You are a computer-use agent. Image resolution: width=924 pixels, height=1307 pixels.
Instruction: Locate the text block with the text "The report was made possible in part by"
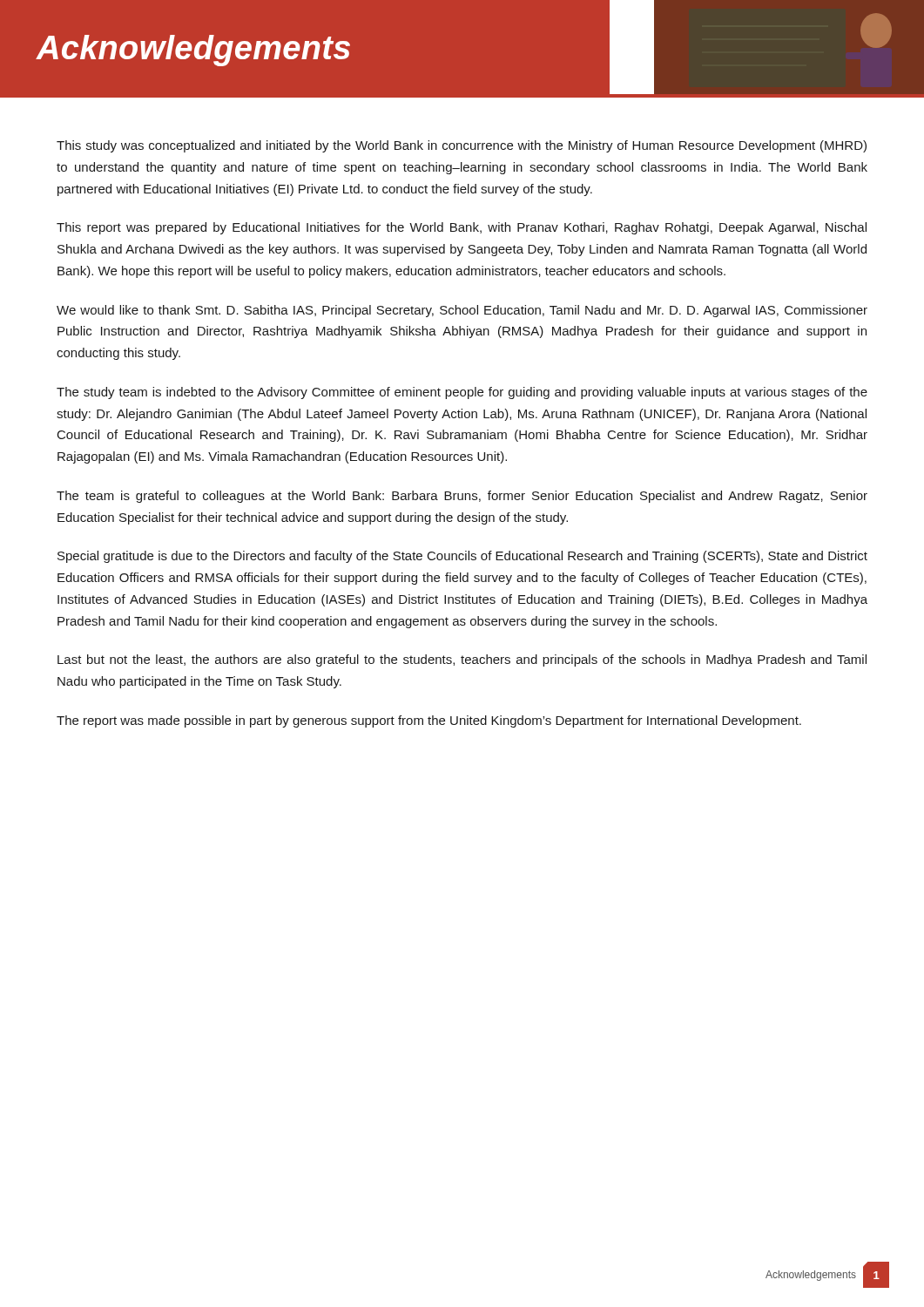pos(429,720)
